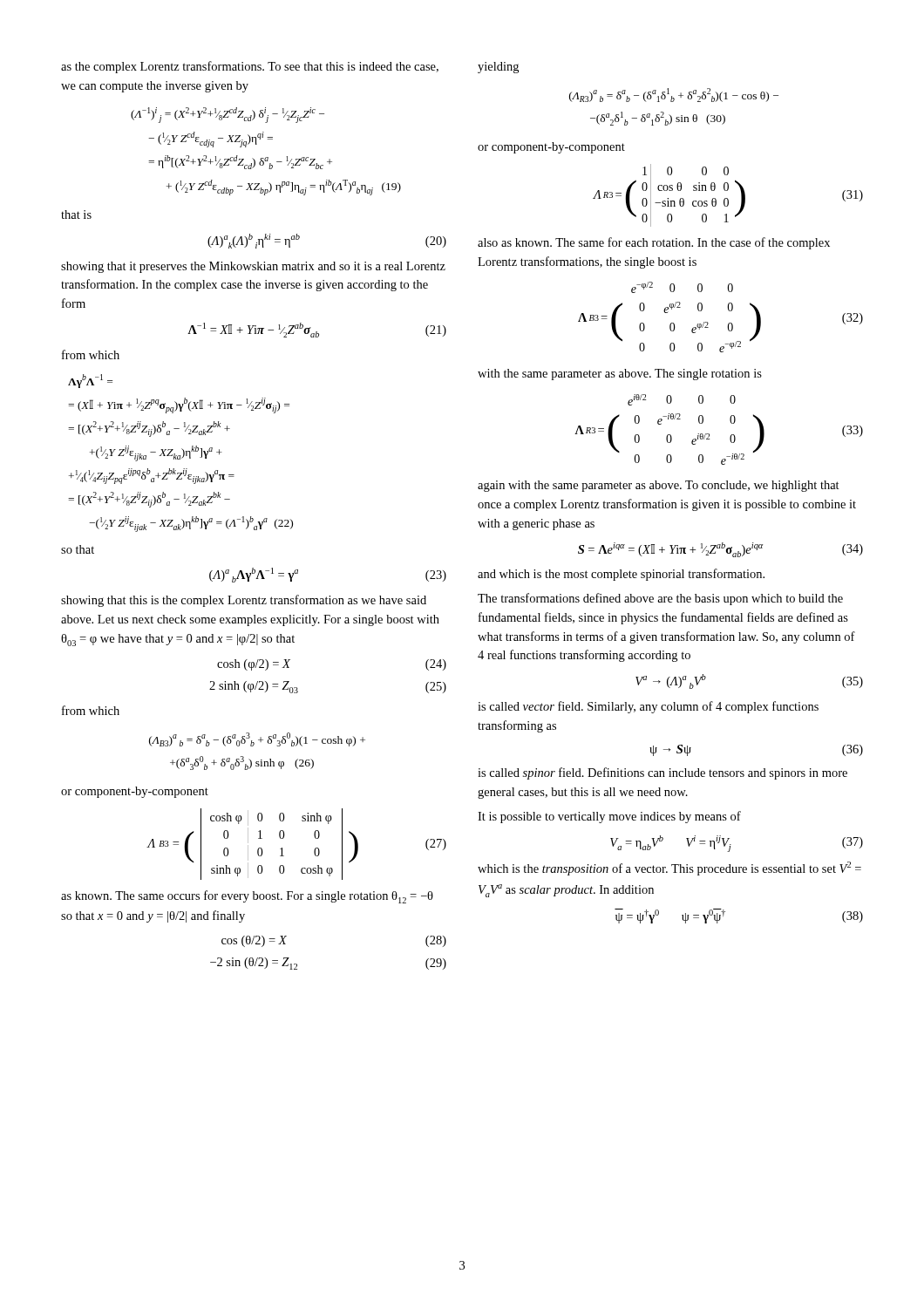The width and height of the screenshot is (924, 1308).
Task: Point to the block beginning "again with the"
Action: (x=667, y=504)
